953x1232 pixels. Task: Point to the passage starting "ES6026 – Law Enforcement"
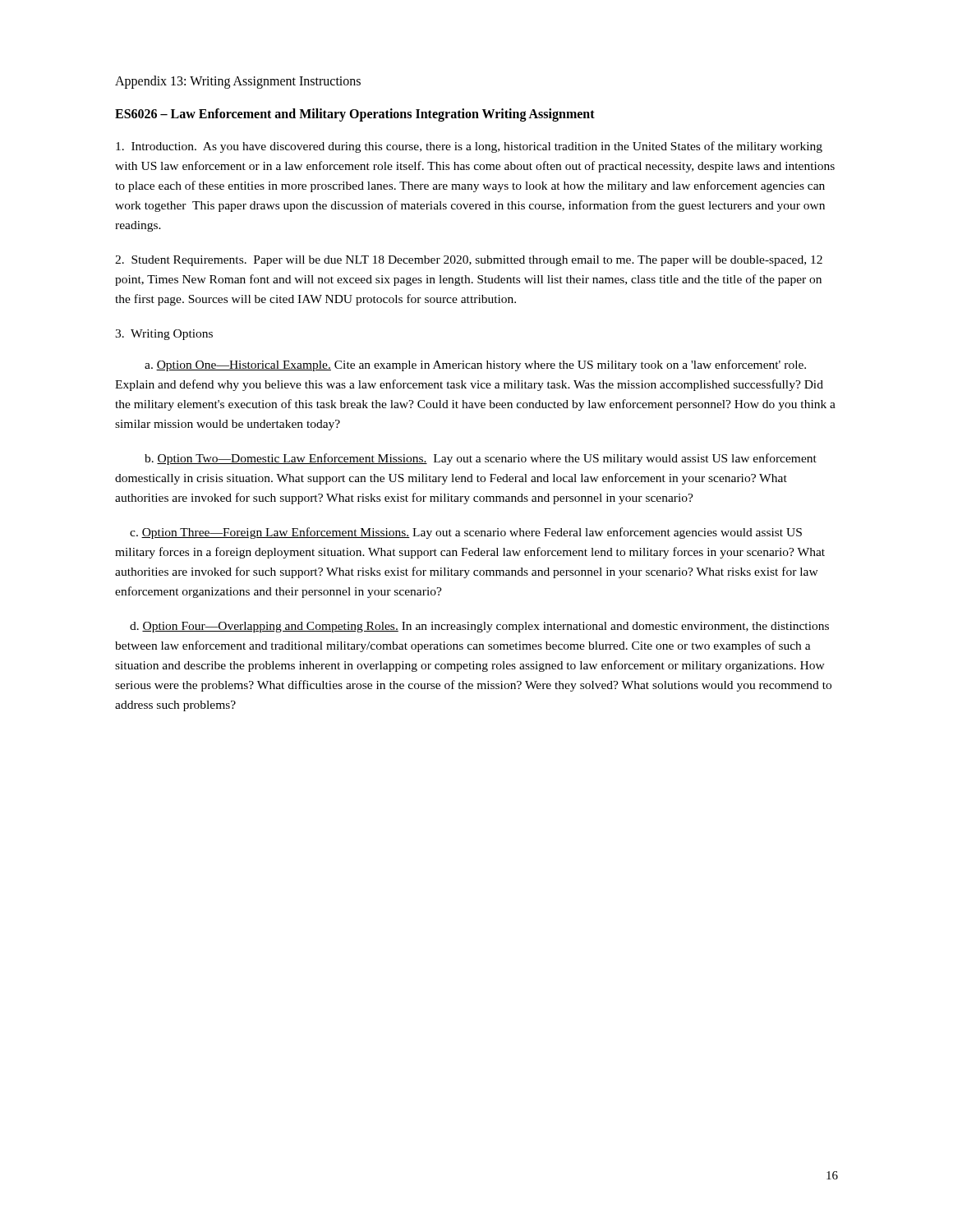[x=355, y=114]
